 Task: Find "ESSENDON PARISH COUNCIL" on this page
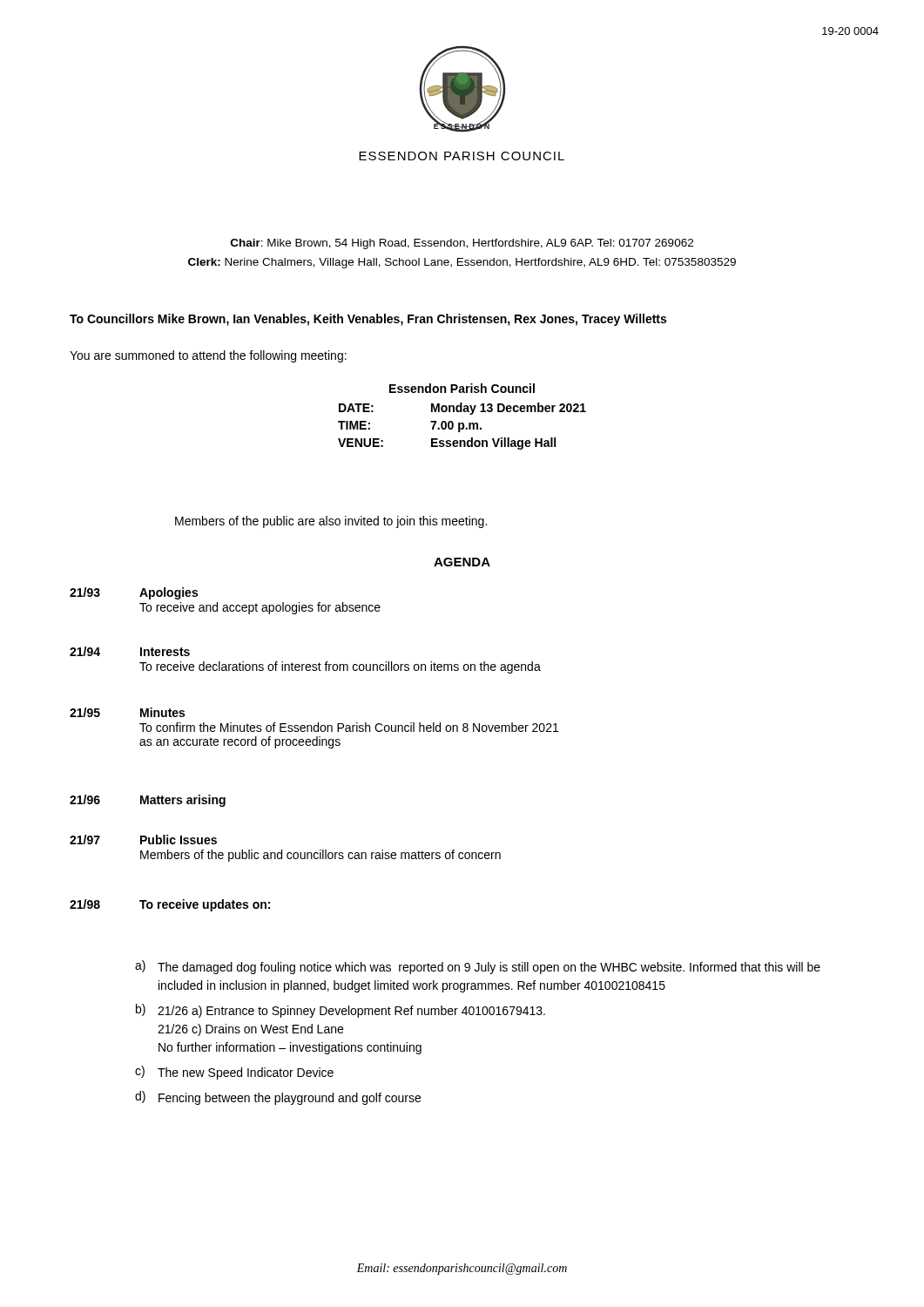pos(462,156)
